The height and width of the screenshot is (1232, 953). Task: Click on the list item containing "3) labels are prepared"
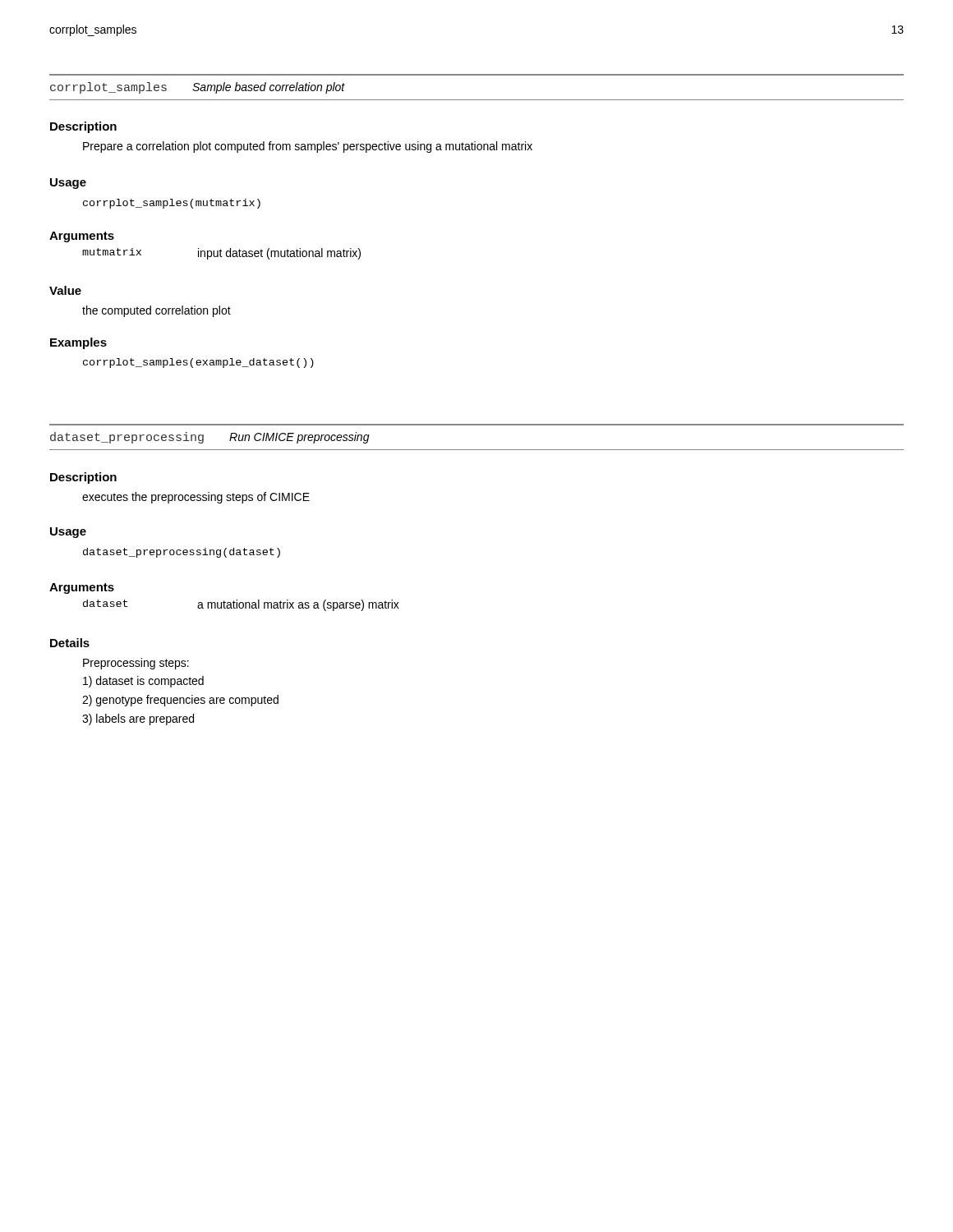click(x=138, y=719)
